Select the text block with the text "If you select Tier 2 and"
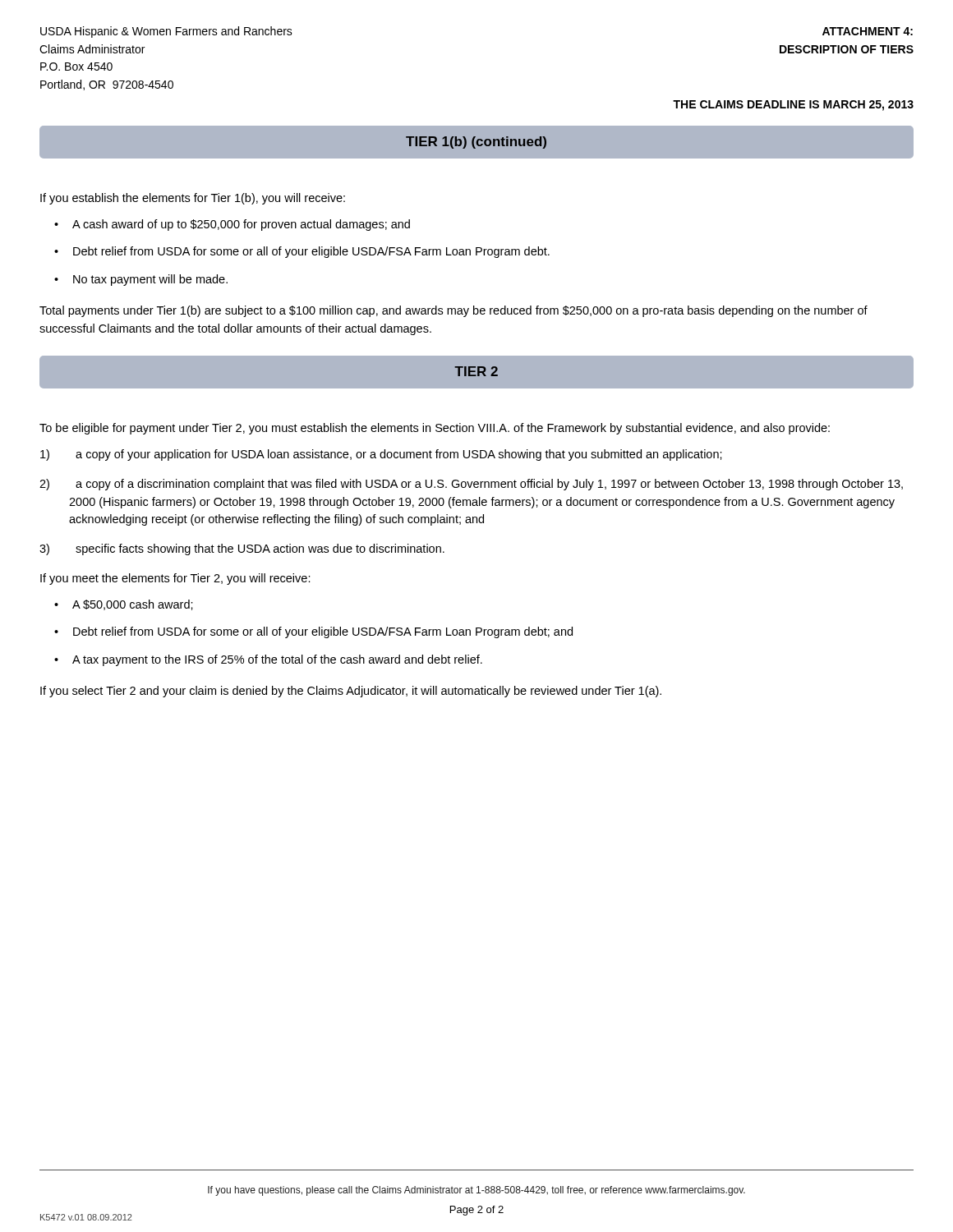The height and width of the screenshot is (1232, 953). tap(351, 691)
